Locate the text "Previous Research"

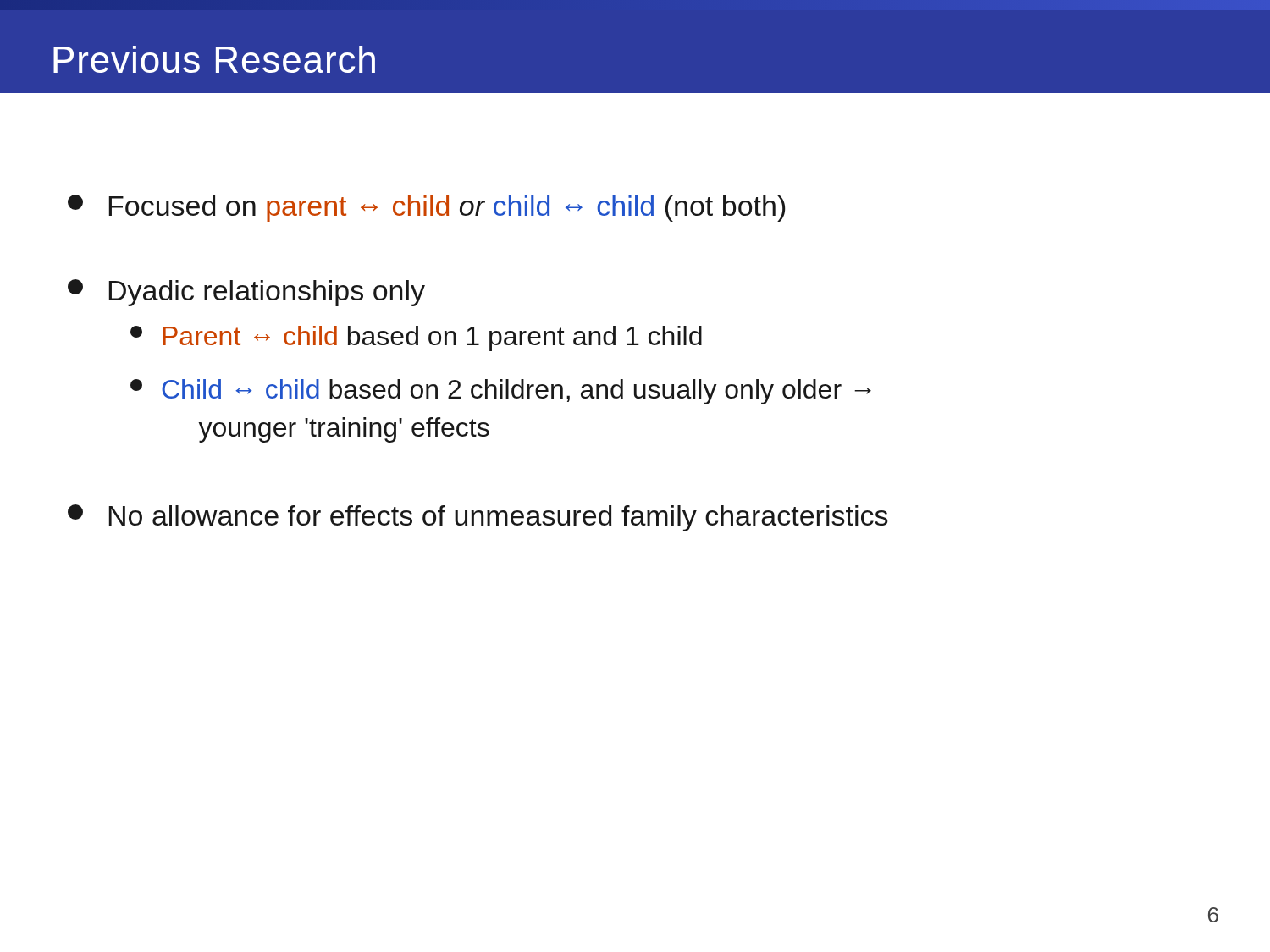(x=215, y=60)
